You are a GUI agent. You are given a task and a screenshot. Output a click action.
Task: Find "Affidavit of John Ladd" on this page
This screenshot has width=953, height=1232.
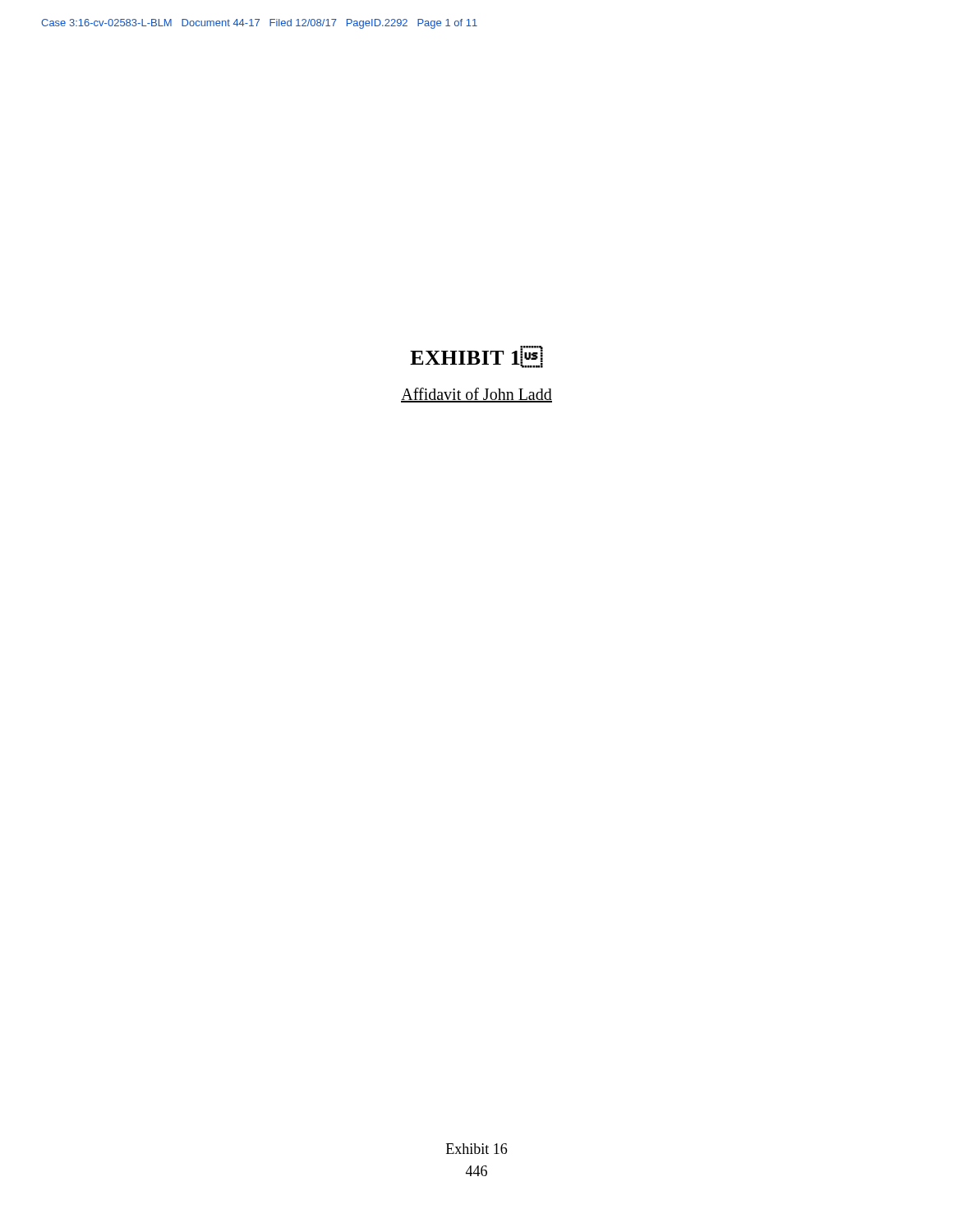click(476, 394)
